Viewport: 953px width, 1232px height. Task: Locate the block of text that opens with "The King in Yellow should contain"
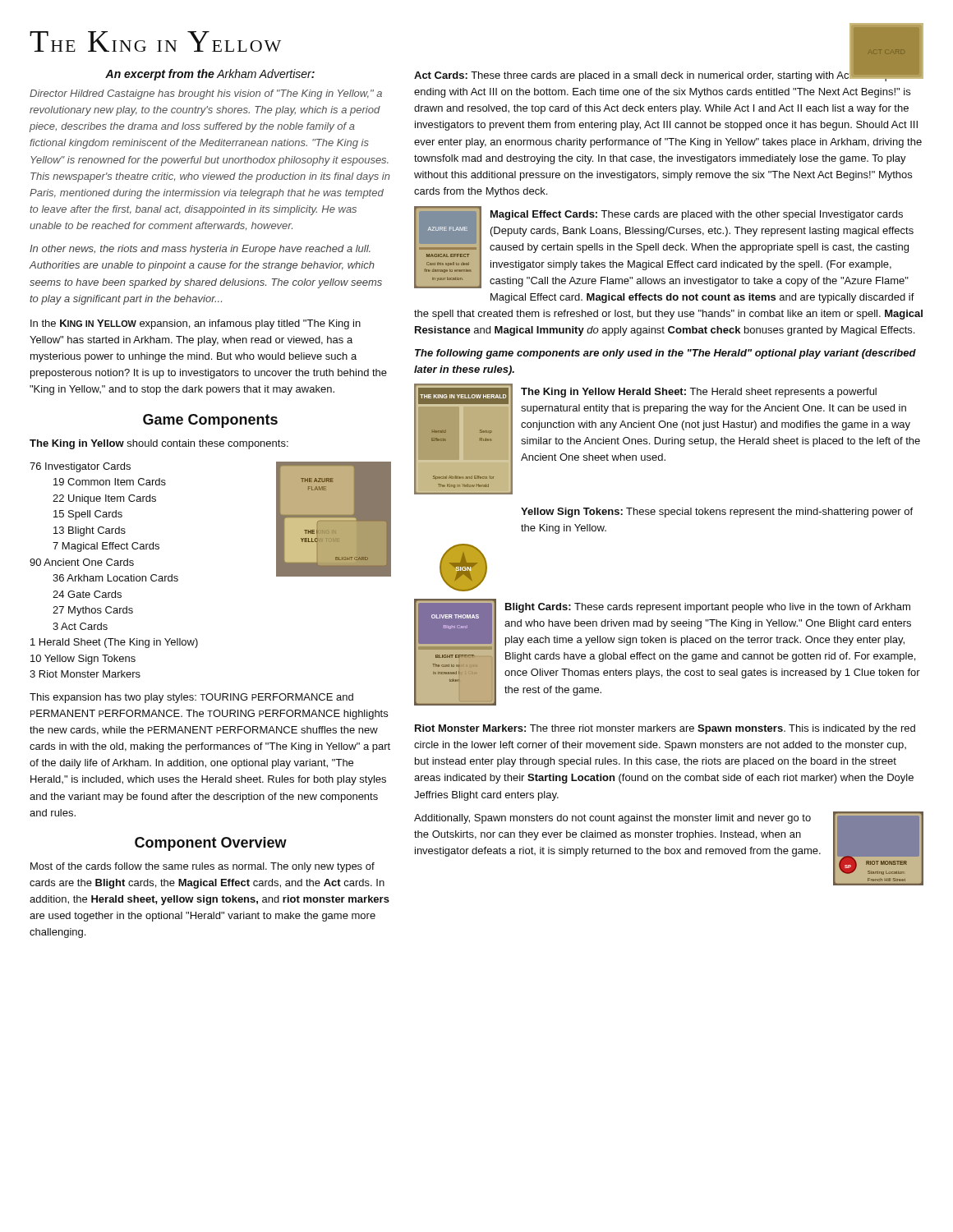click(x=159, y=443)
